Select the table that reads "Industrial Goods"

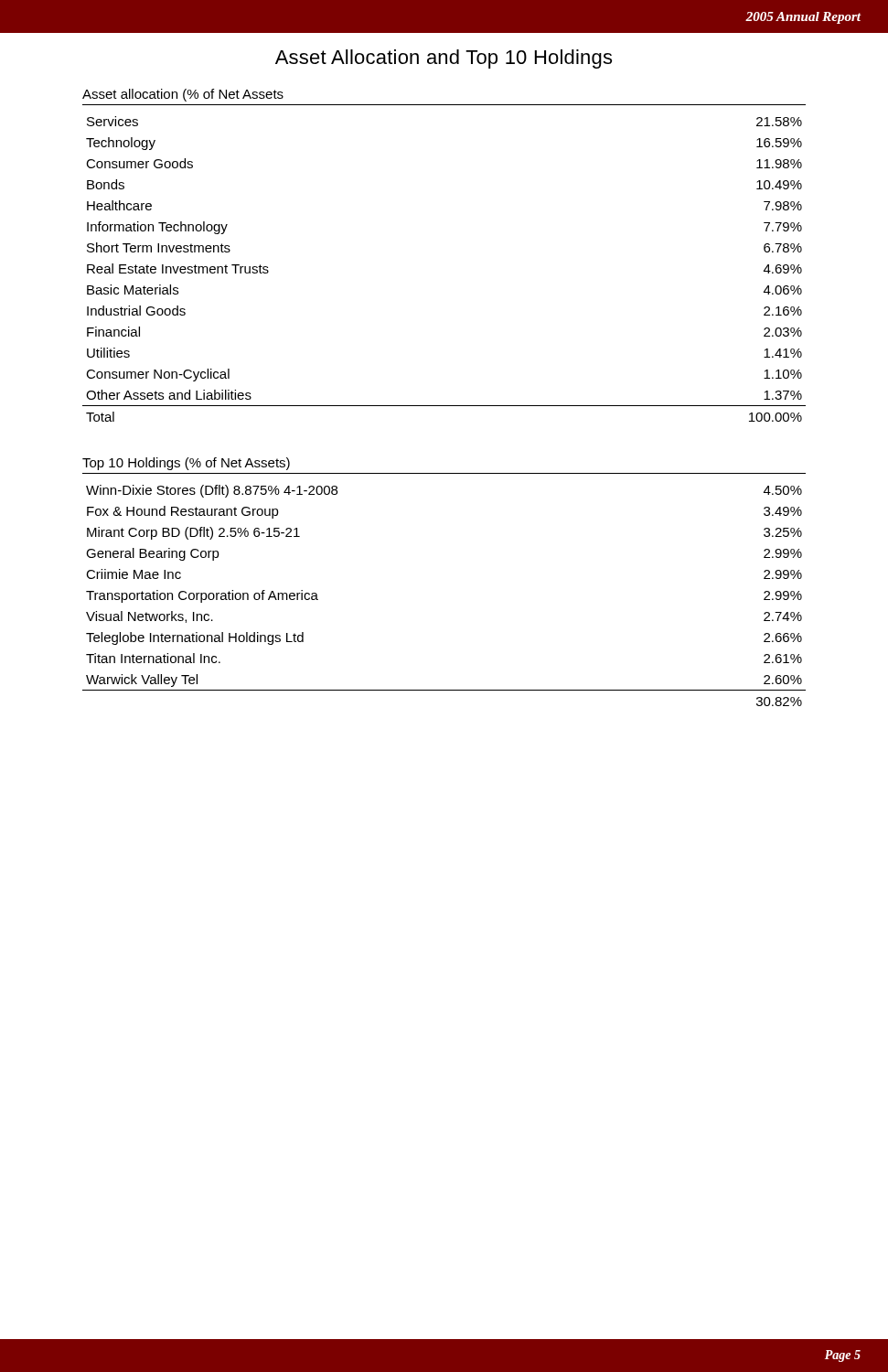coord(444,269)
